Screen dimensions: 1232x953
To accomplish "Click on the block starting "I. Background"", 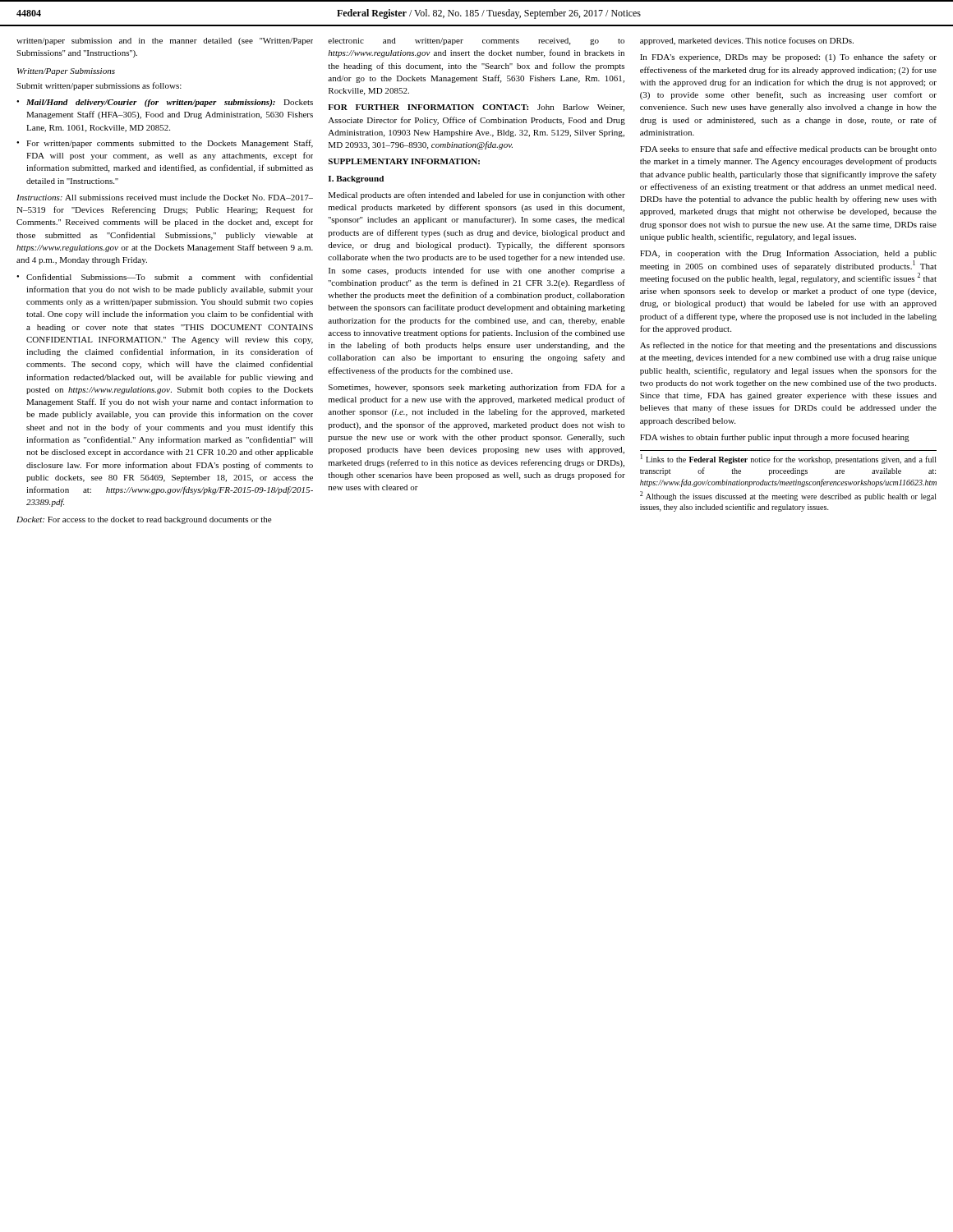I will tap(356, 179).
